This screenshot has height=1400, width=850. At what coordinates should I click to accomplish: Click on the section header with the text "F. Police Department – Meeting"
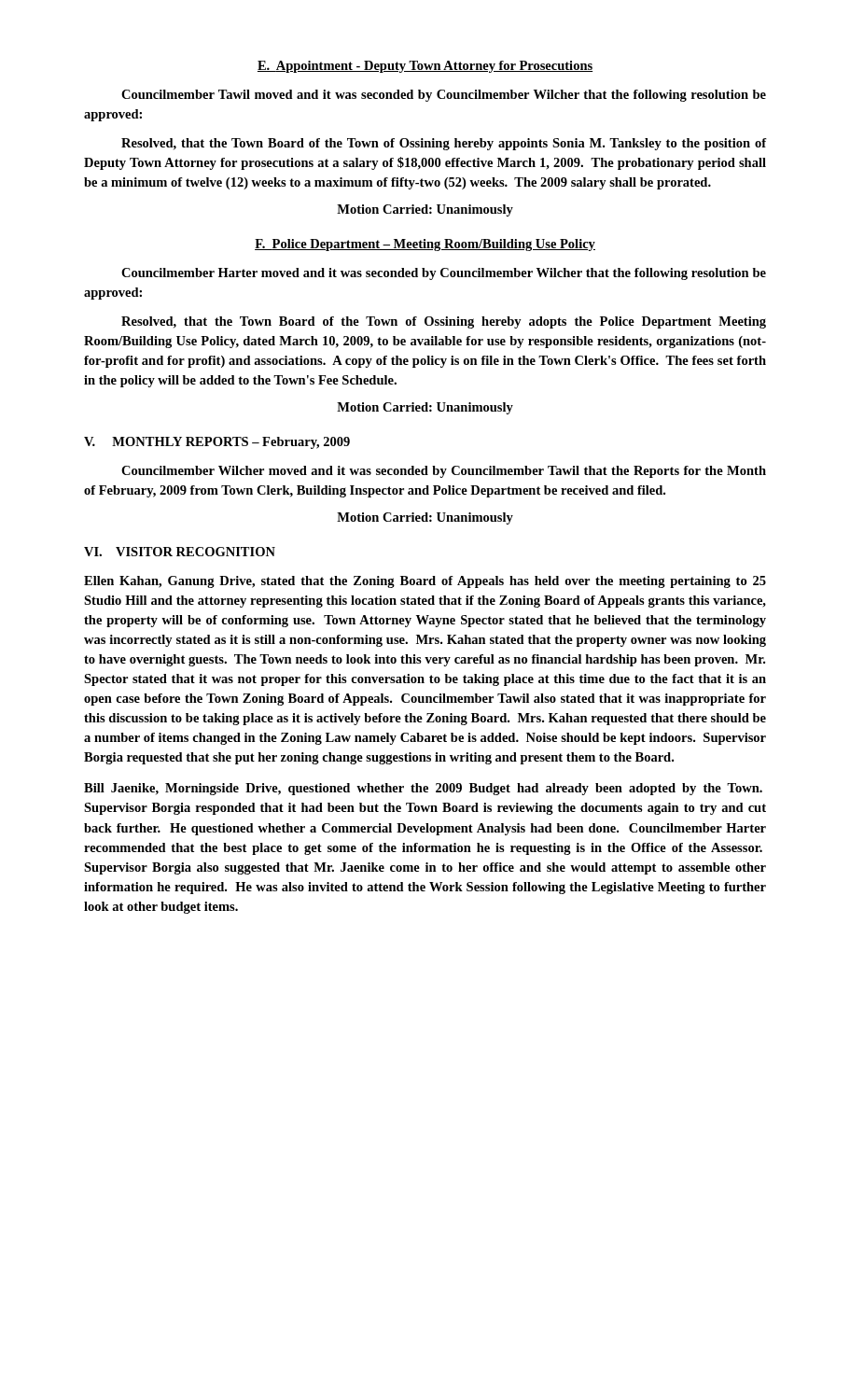425,244
